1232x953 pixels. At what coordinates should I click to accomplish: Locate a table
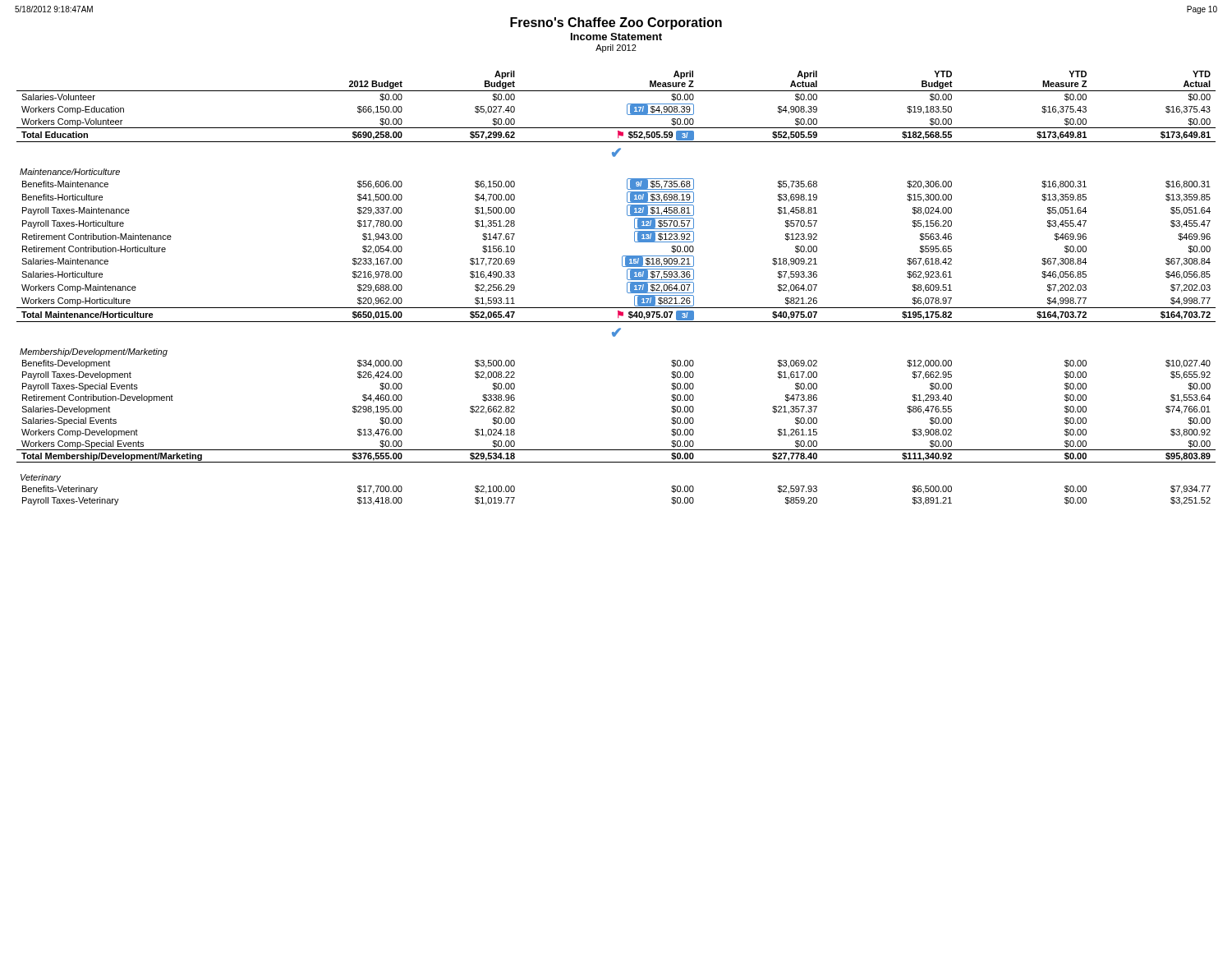tap(616, 287)
